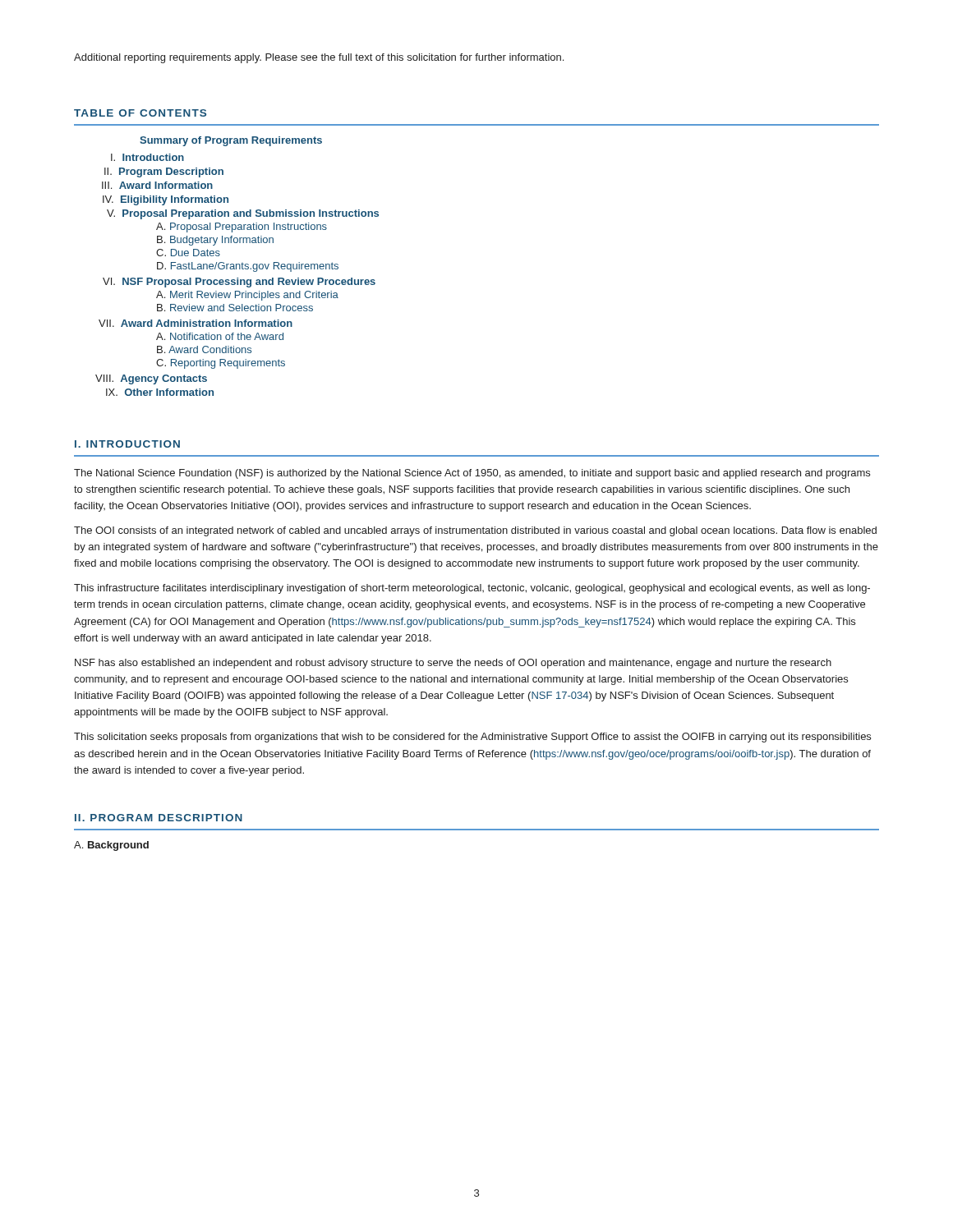Select the element starting "II. PROGRAM DESCRIPTION"
This screenshot has width=953, height=1232.
point(476,821)
